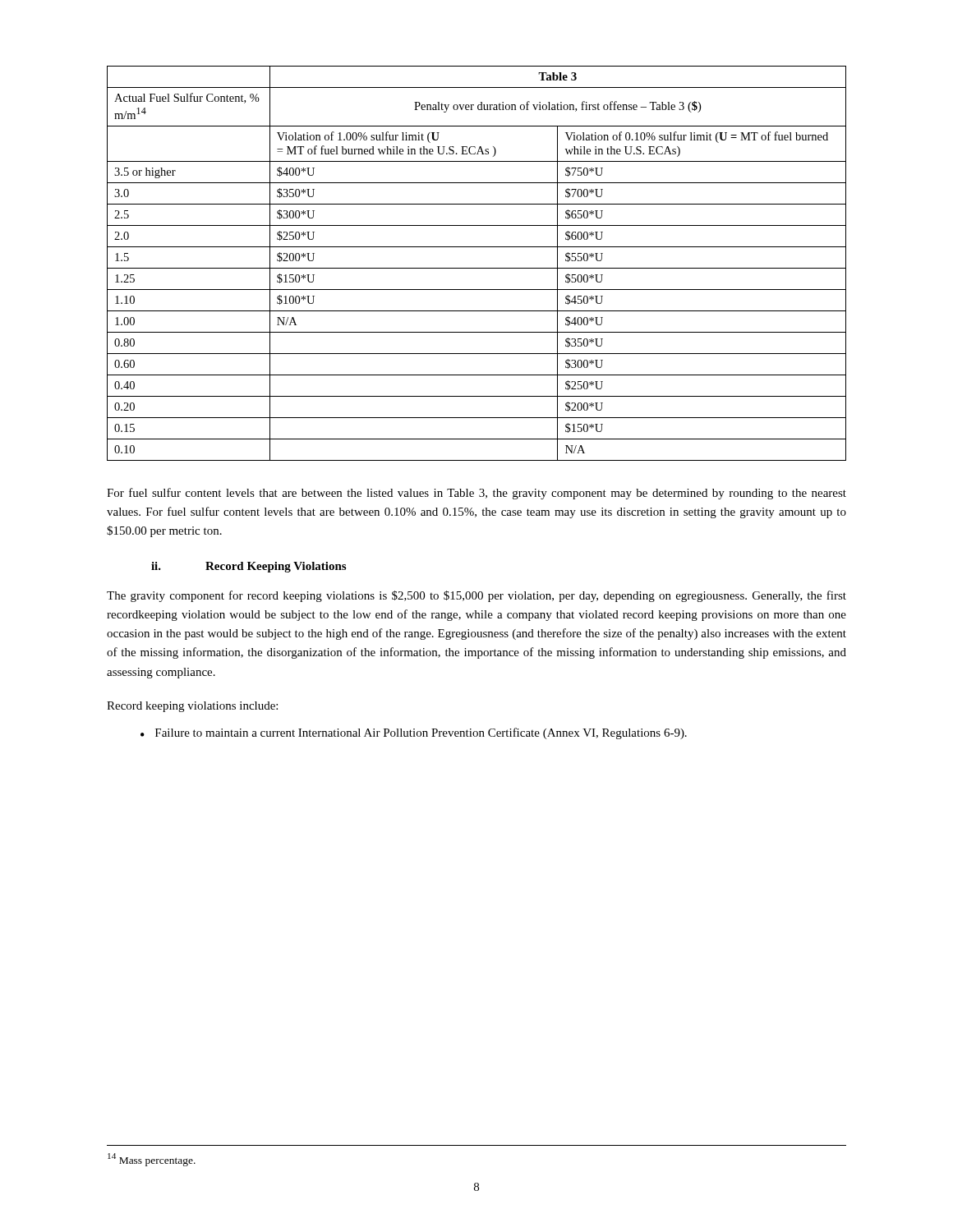Navigate to the block starting "The gravity component for record"
The width and height of the screenshot is (953, 1232).
(476, 633)
